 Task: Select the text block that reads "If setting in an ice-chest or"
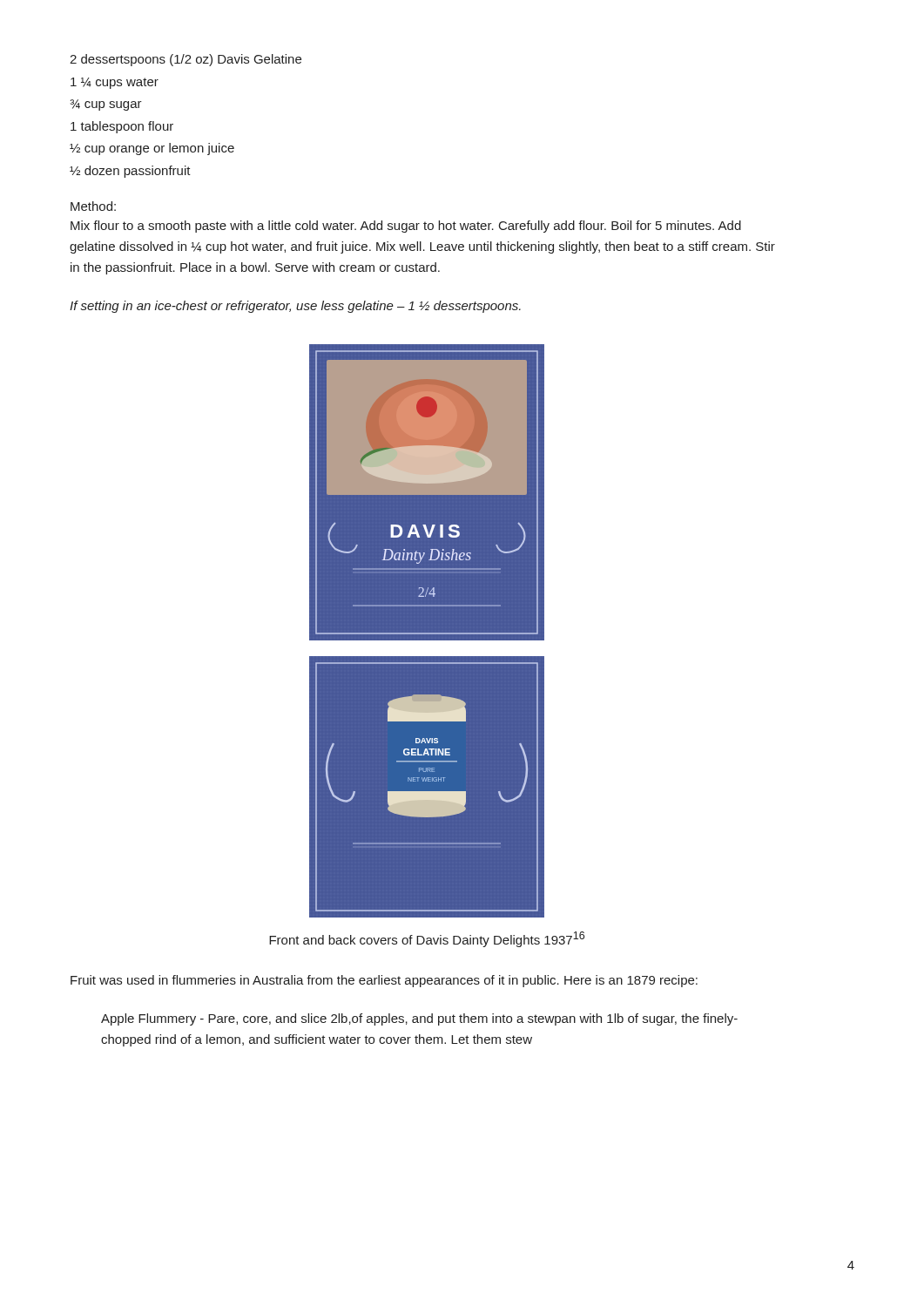click(296, 305)
